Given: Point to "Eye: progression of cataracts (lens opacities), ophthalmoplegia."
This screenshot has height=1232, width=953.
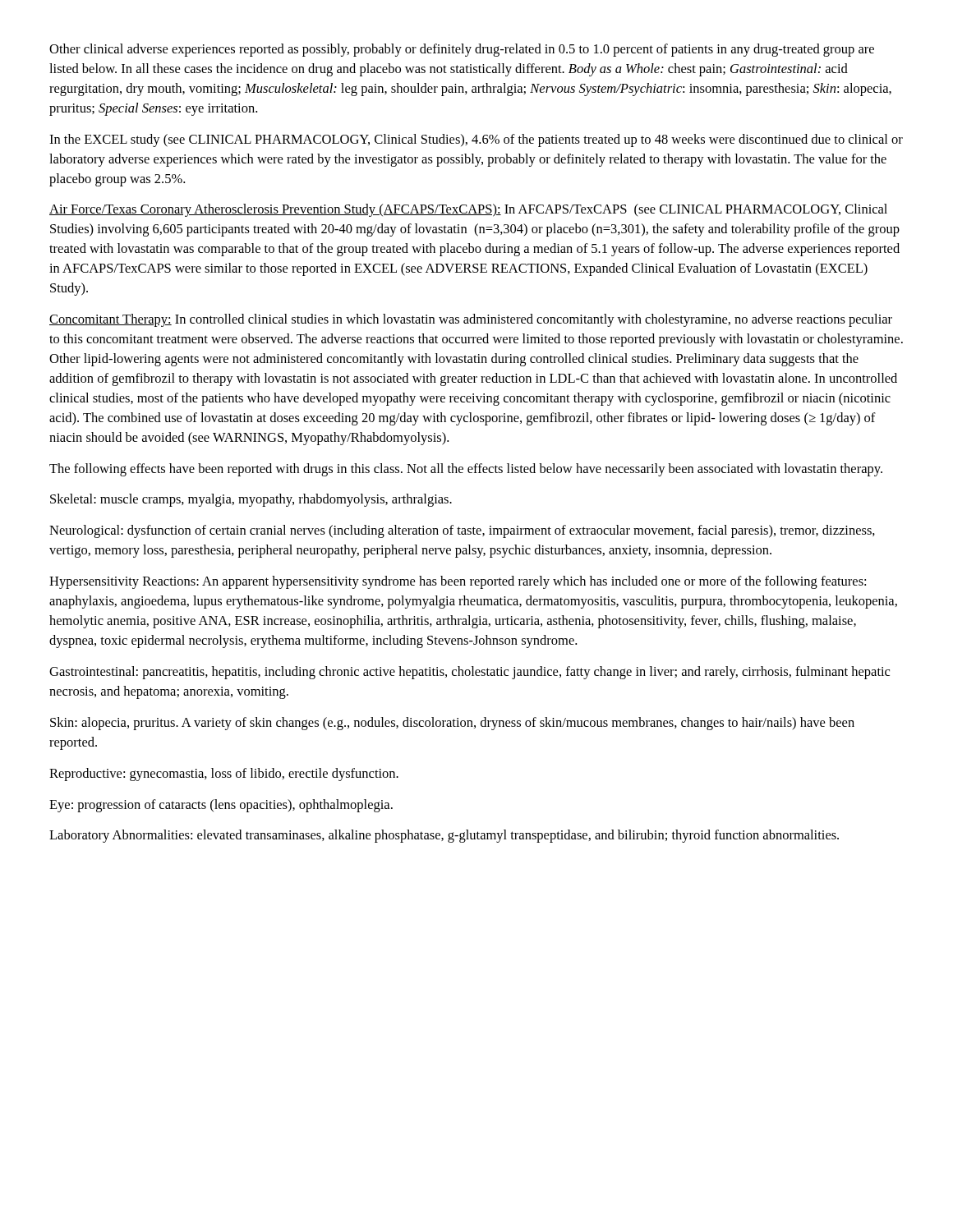Looking at the screenshot, I should [x=221, y=804].
